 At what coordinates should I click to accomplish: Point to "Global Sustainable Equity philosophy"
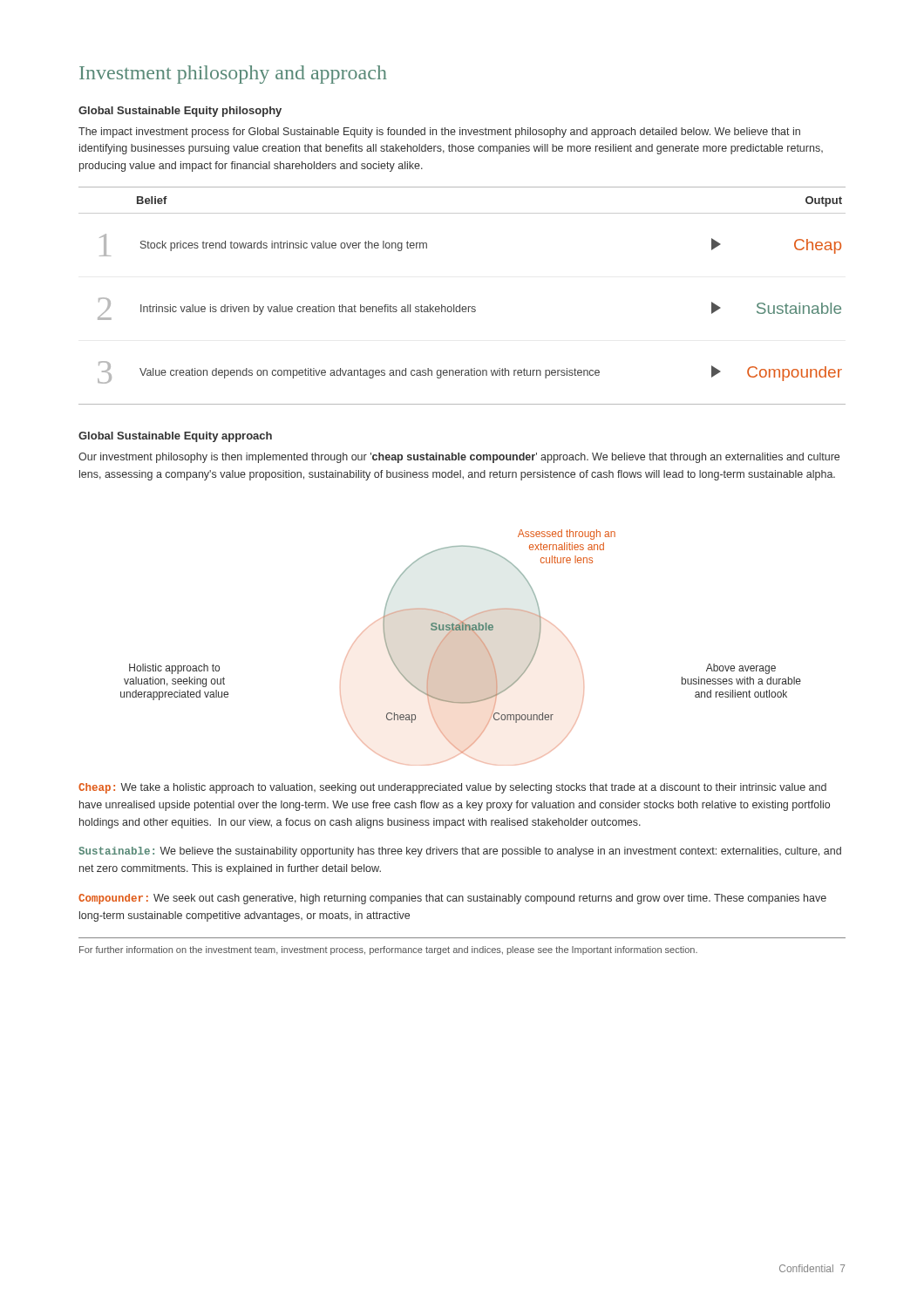pos(180,110)
